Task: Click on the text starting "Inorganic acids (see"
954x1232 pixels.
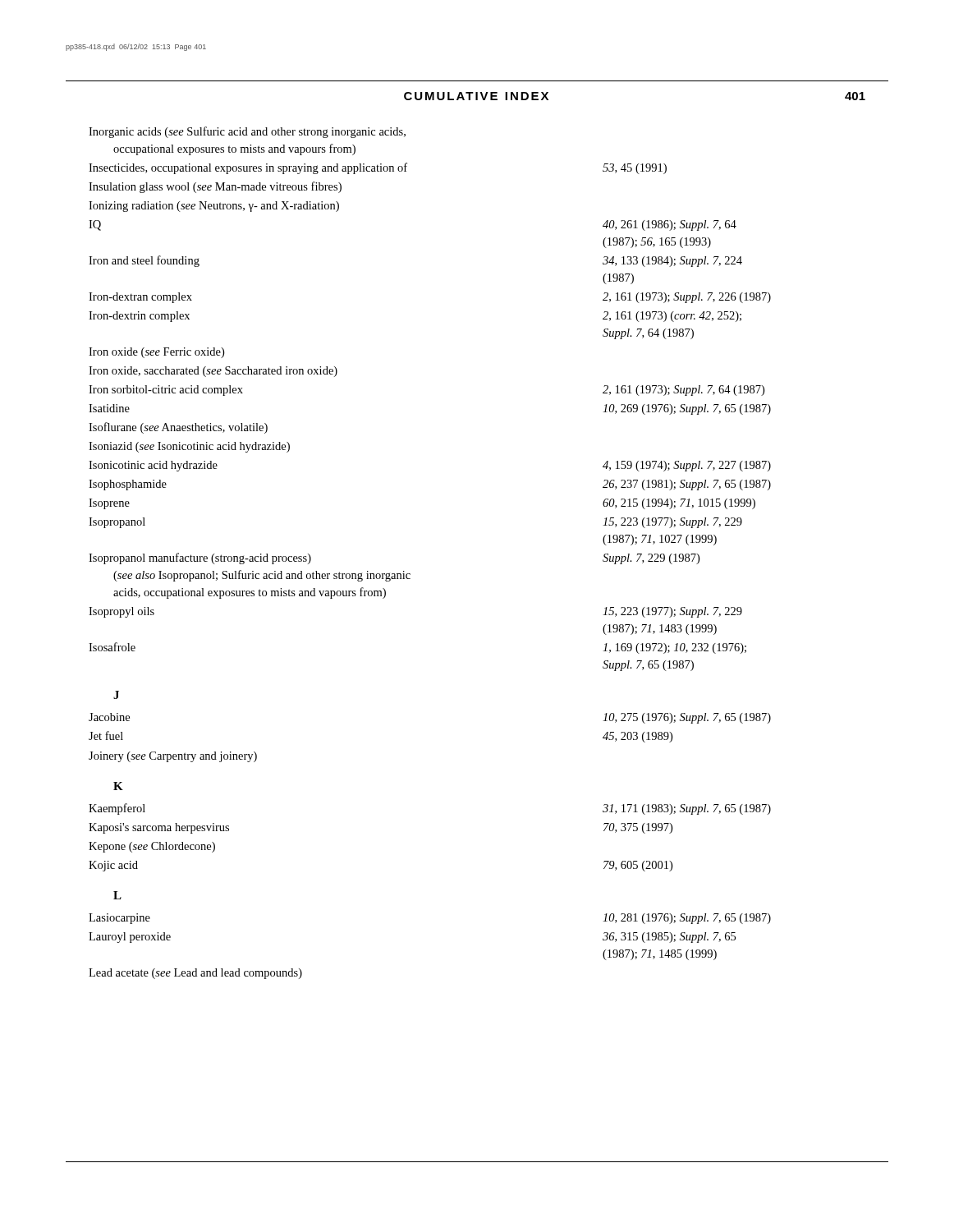Action: (247, 132)
